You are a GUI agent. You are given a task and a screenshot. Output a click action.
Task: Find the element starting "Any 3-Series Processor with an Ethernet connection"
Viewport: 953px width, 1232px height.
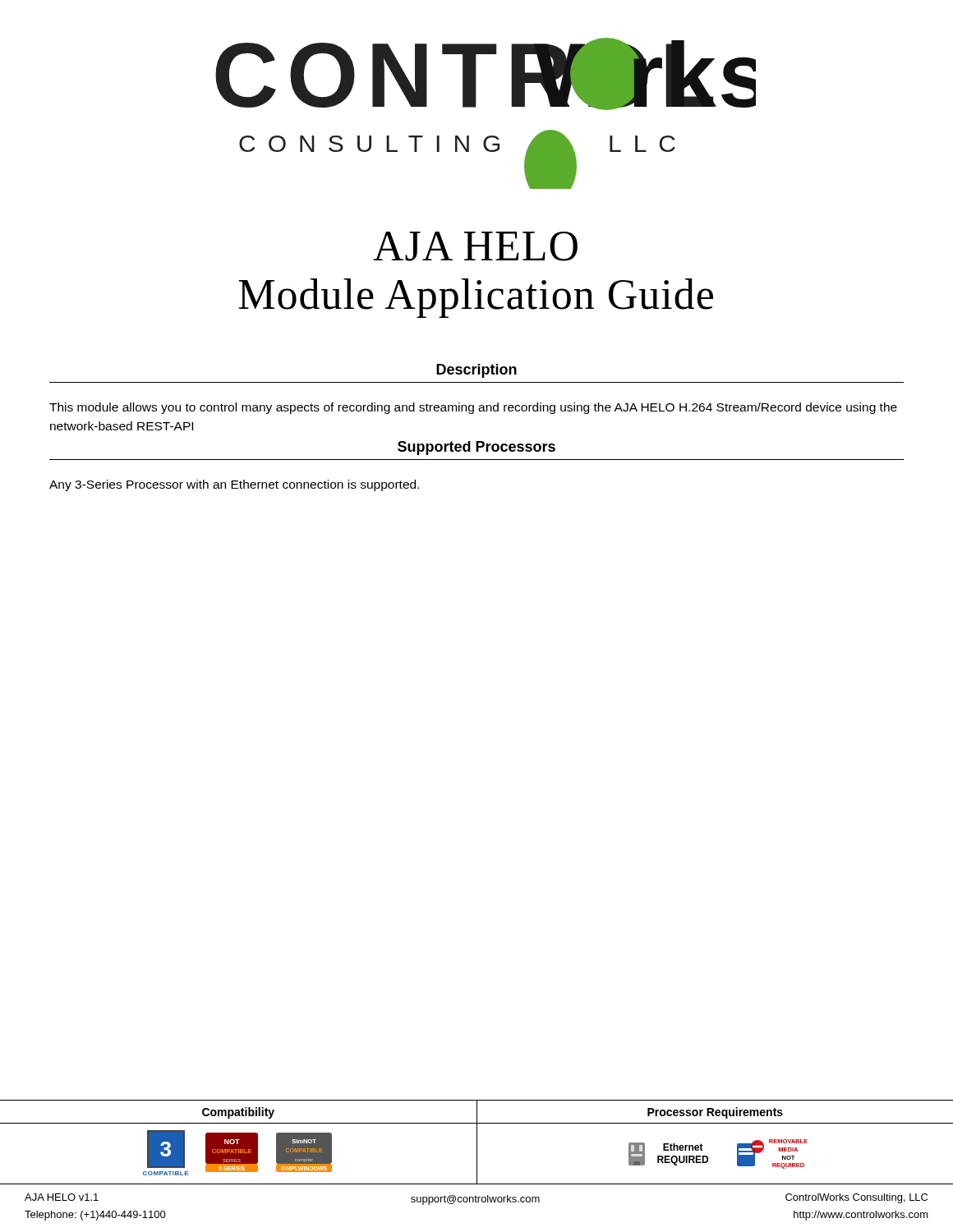point(235,484)
